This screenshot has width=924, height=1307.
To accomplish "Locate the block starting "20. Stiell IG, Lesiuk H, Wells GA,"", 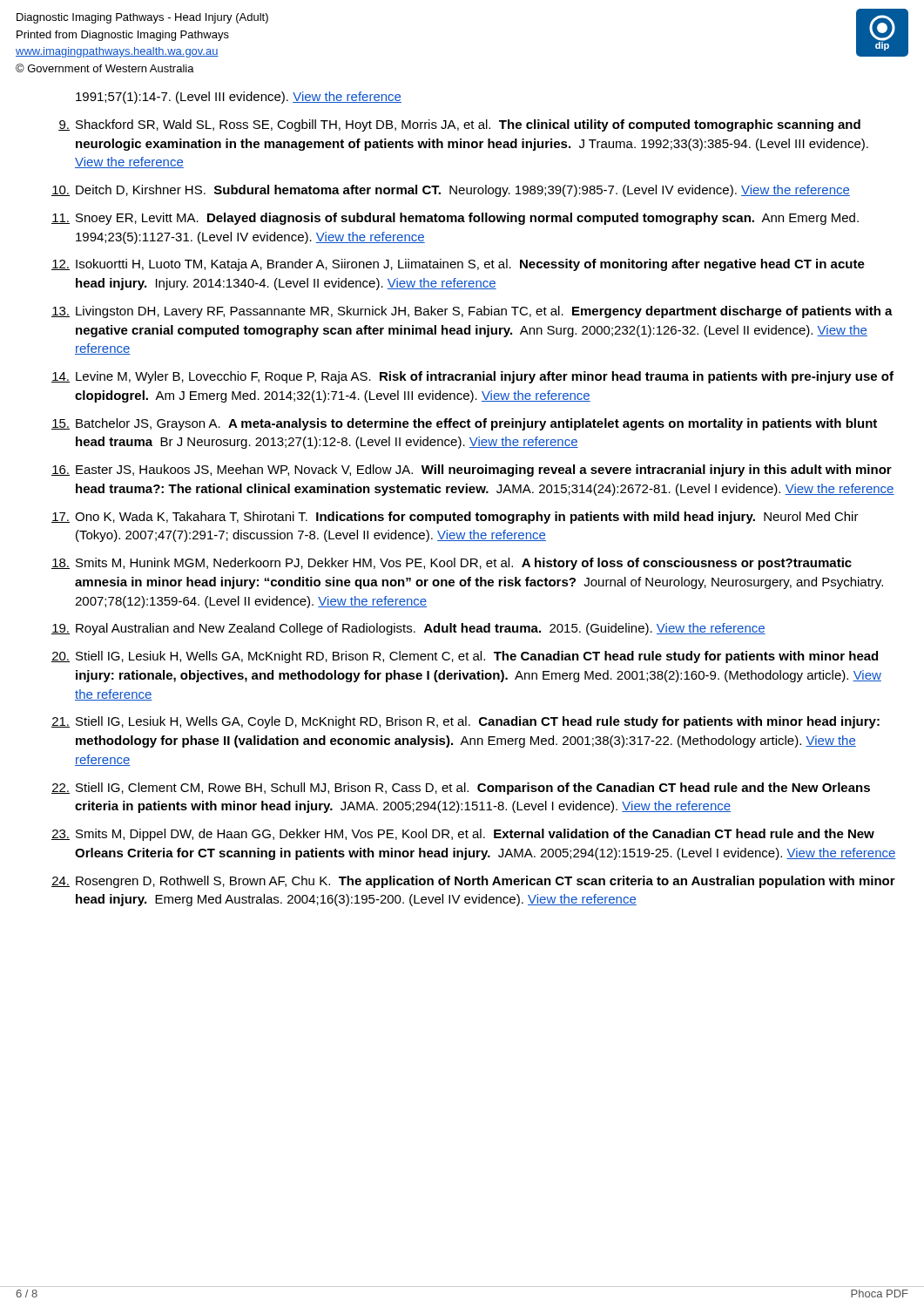I will pos(471,675).
